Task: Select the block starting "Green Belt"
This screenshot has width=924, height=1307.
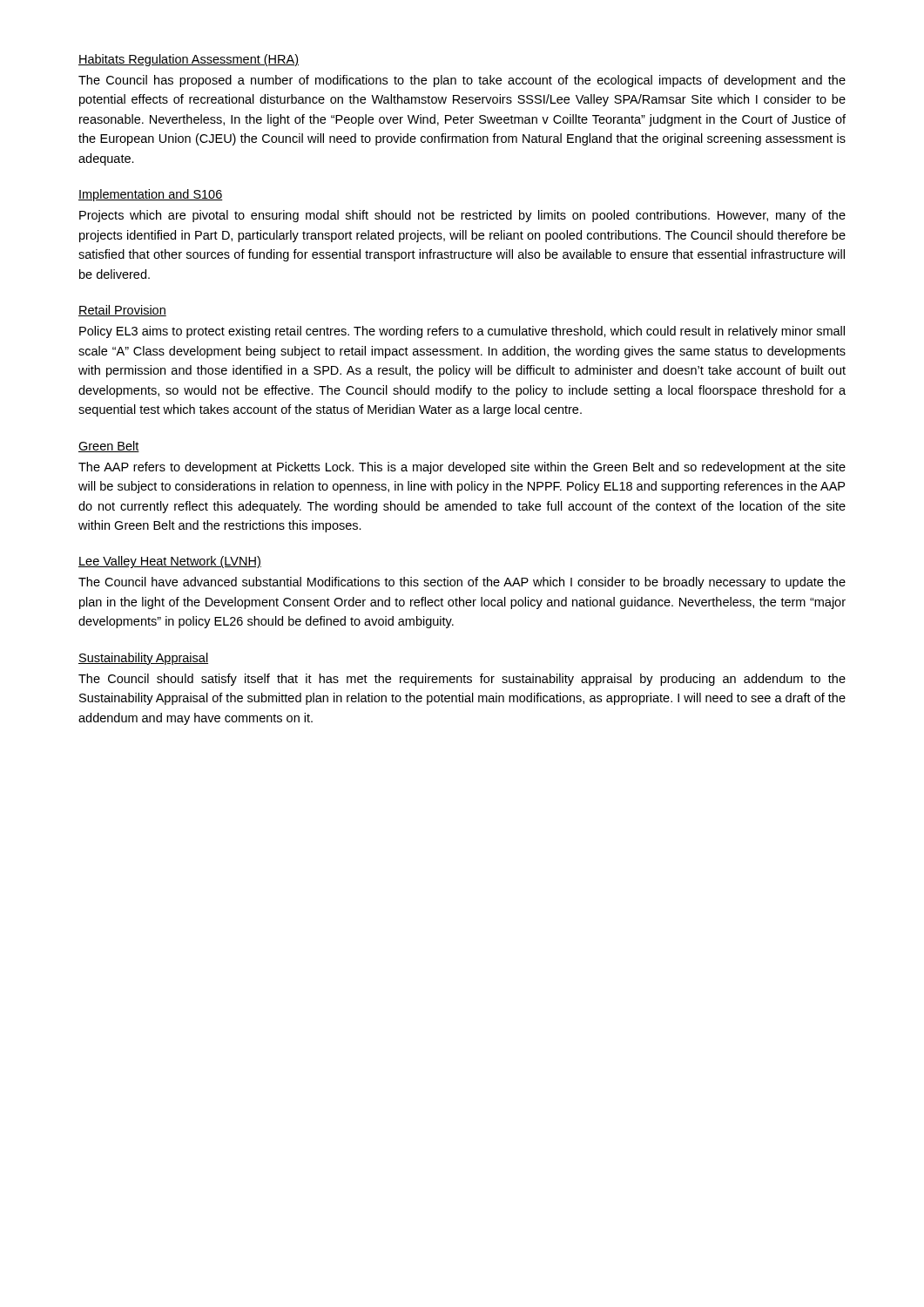Action: [x=109, y=446]
